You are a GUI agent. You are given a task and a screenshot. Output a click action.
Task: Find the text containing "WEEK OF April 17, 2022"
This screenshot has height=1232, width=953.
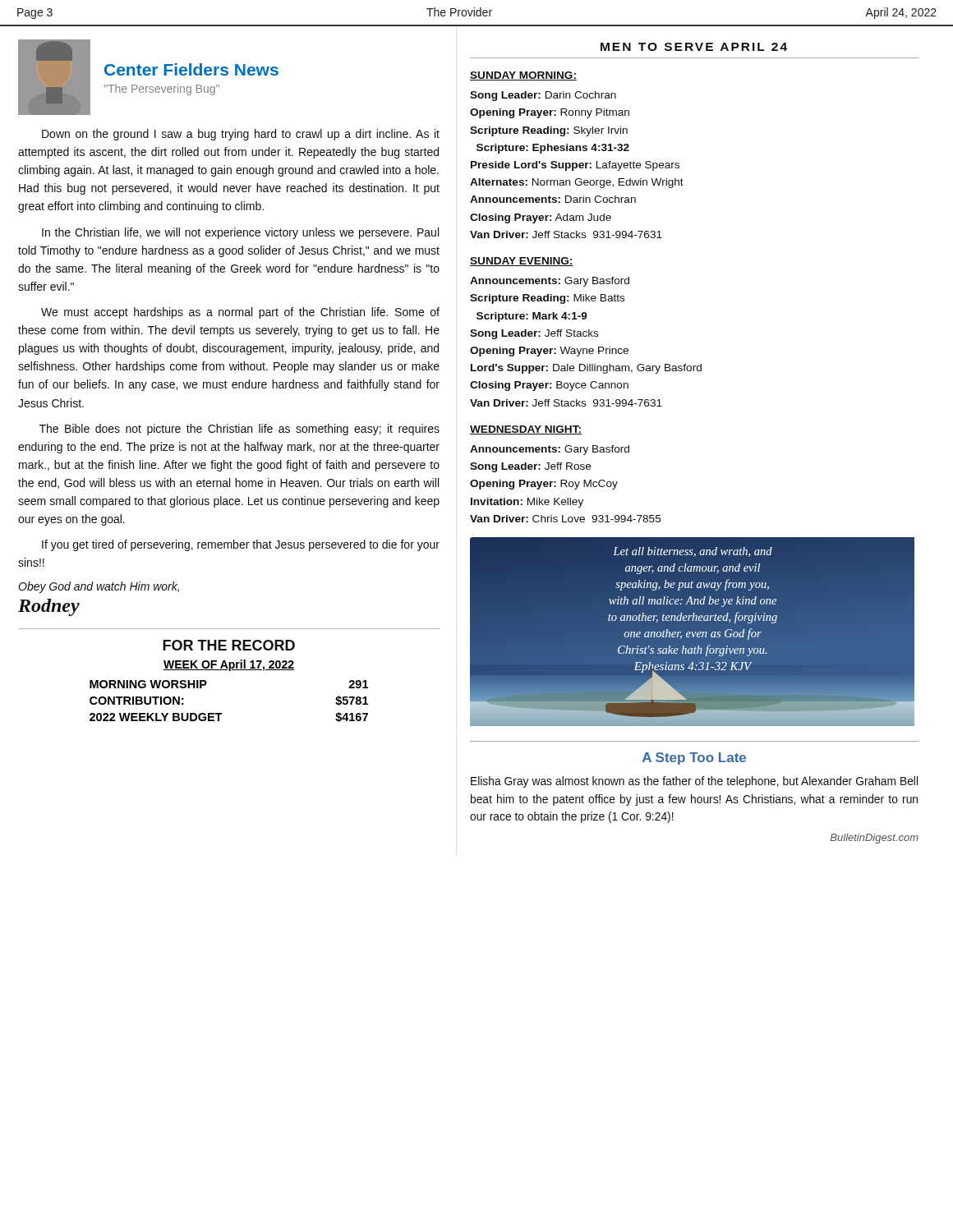point(229,664)
